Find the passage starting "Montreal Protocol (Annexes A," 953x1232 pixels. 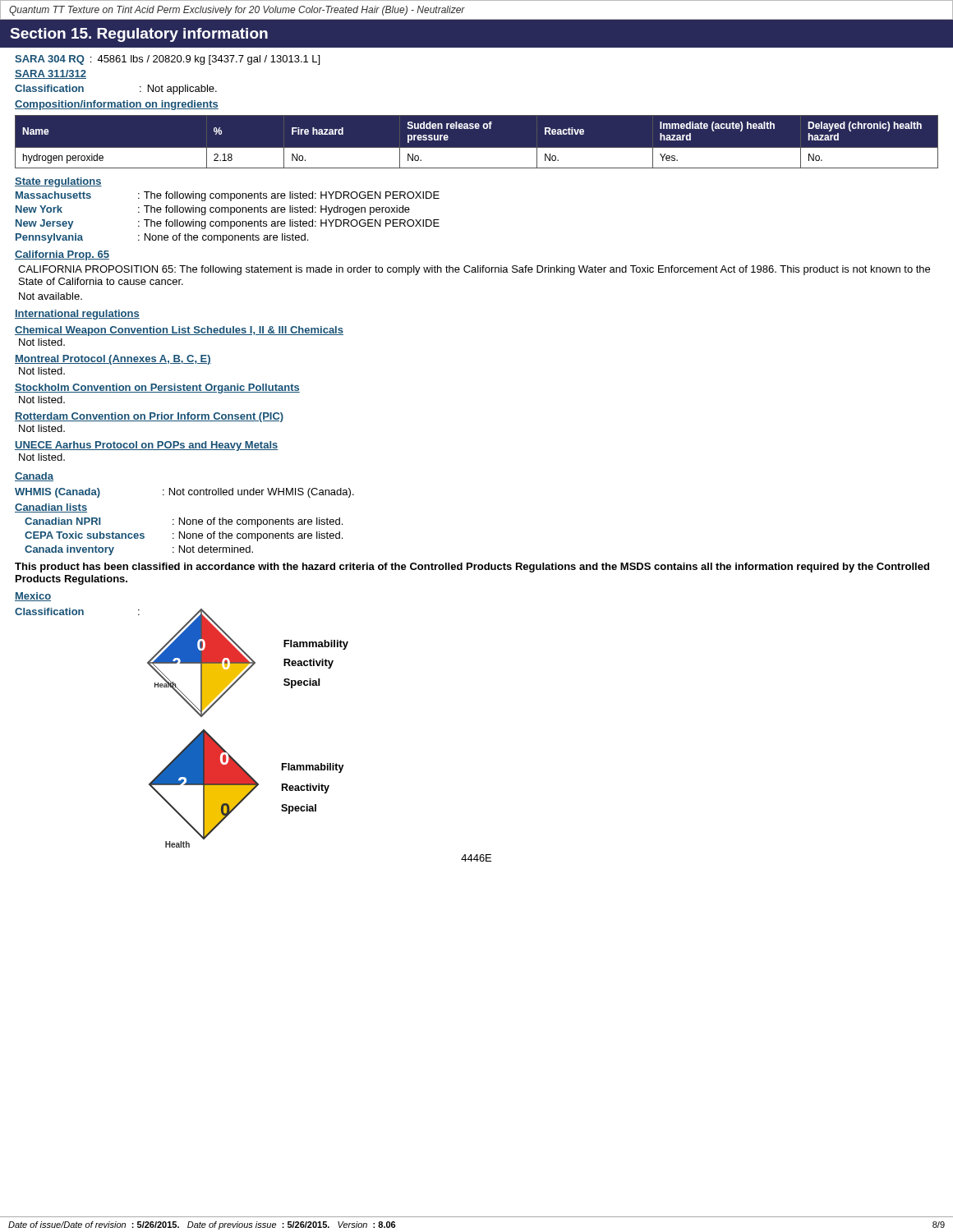pos(113,360)
